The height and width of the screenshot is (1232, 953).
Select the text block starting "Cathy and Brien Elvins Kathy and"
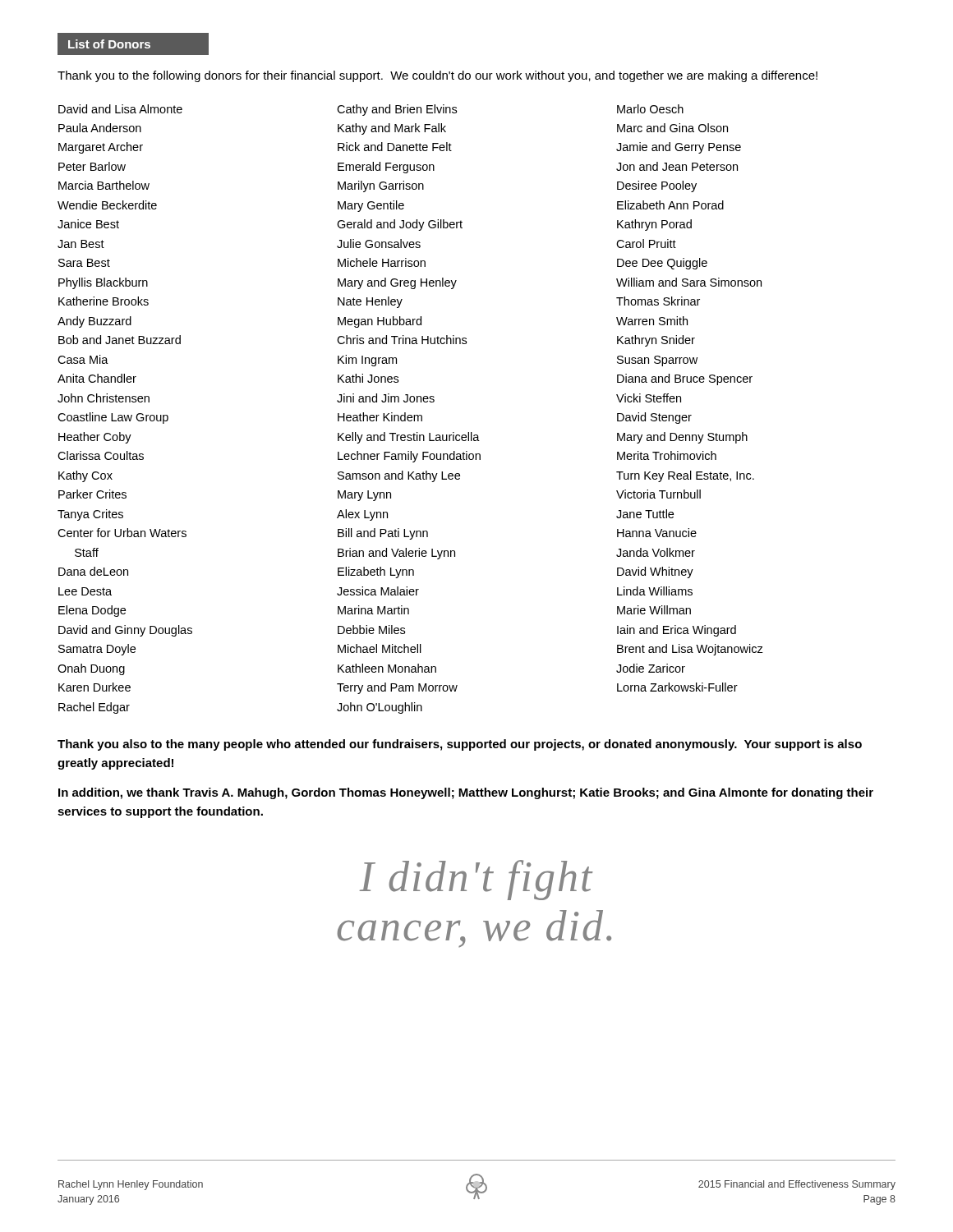coord(409,408)
